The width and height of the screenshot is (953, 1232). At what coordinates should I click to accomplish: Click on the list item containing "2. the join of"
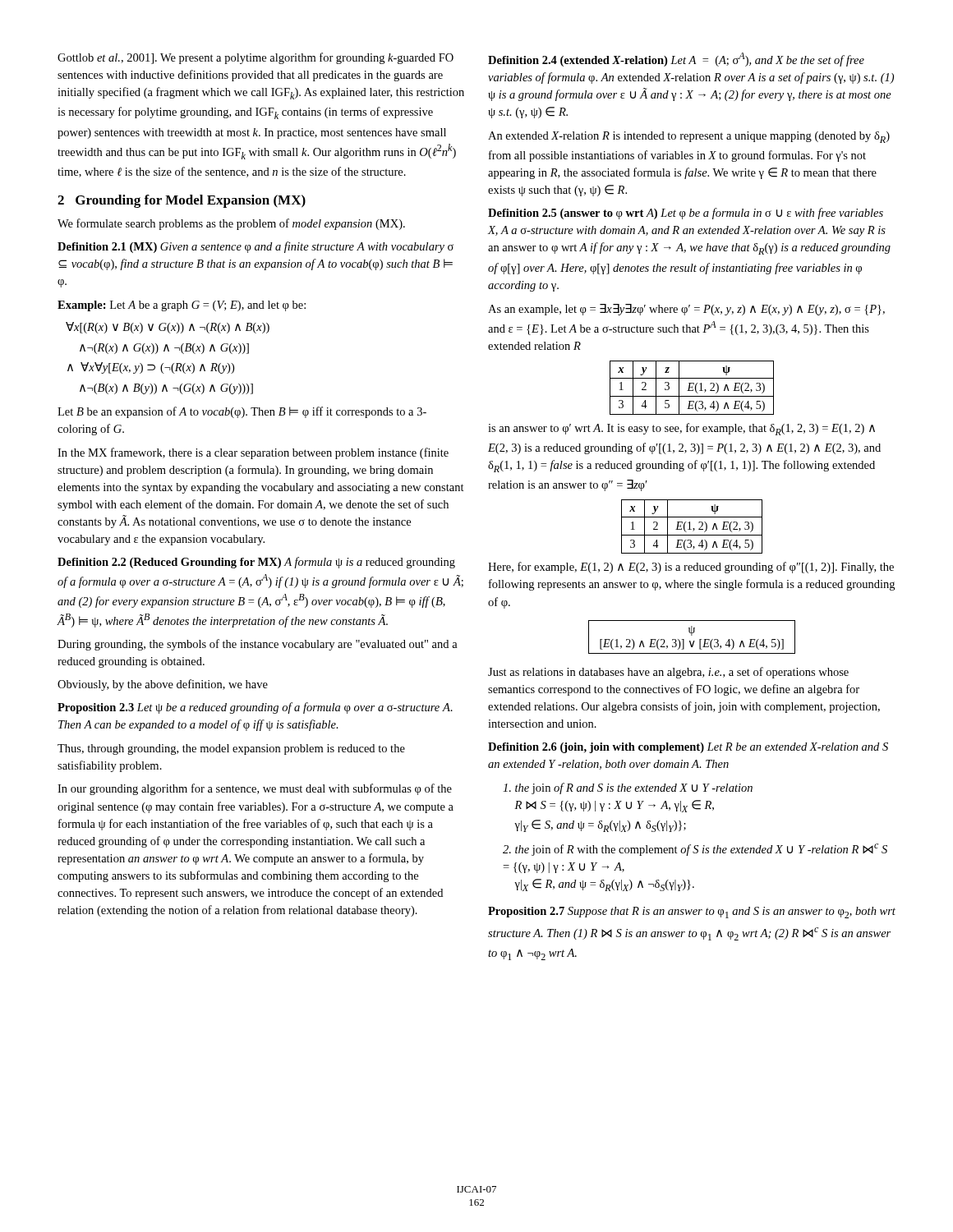click(695, 850)
